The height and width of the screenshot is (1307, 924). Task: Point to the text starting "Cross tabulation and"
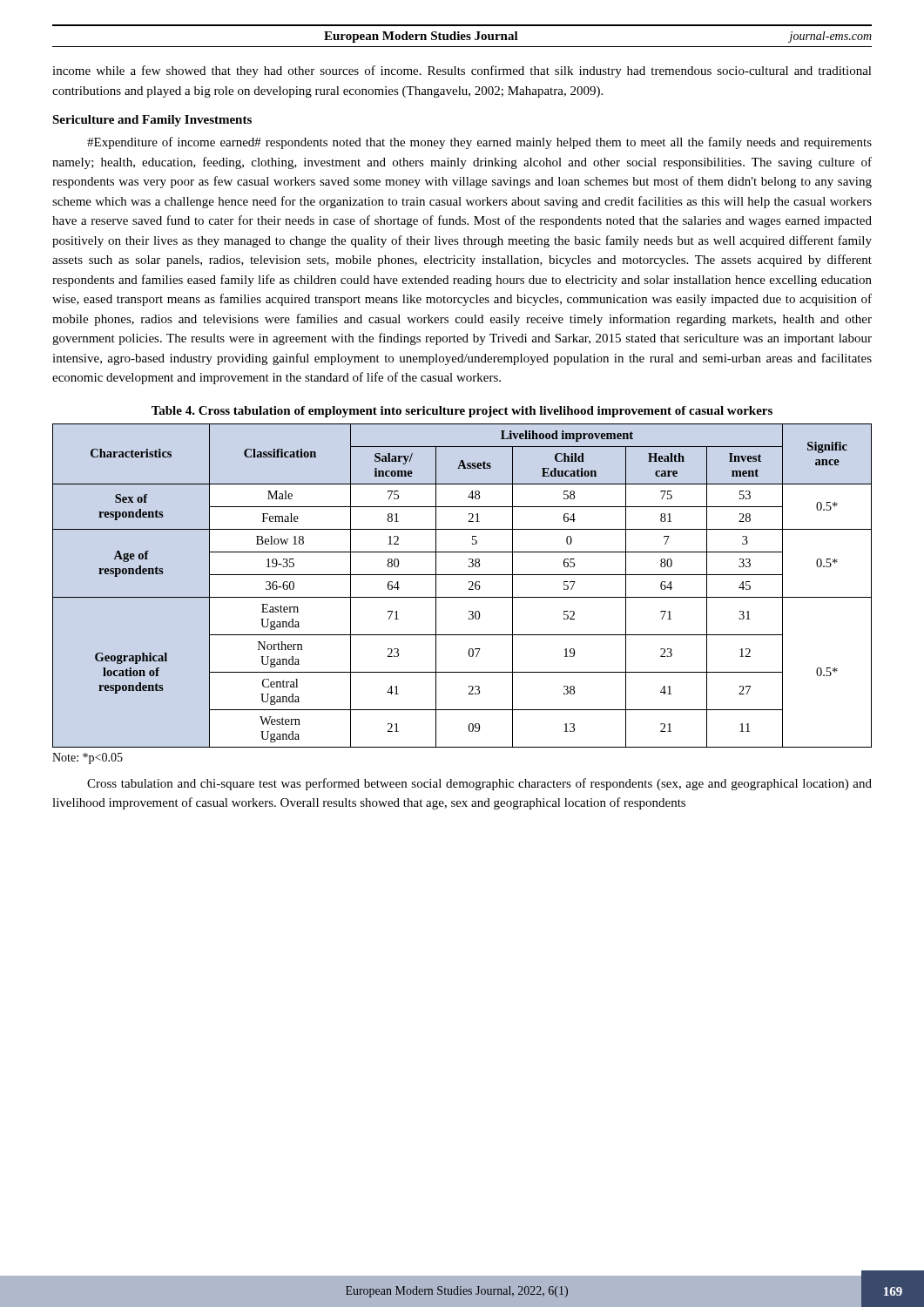(462, 793)
